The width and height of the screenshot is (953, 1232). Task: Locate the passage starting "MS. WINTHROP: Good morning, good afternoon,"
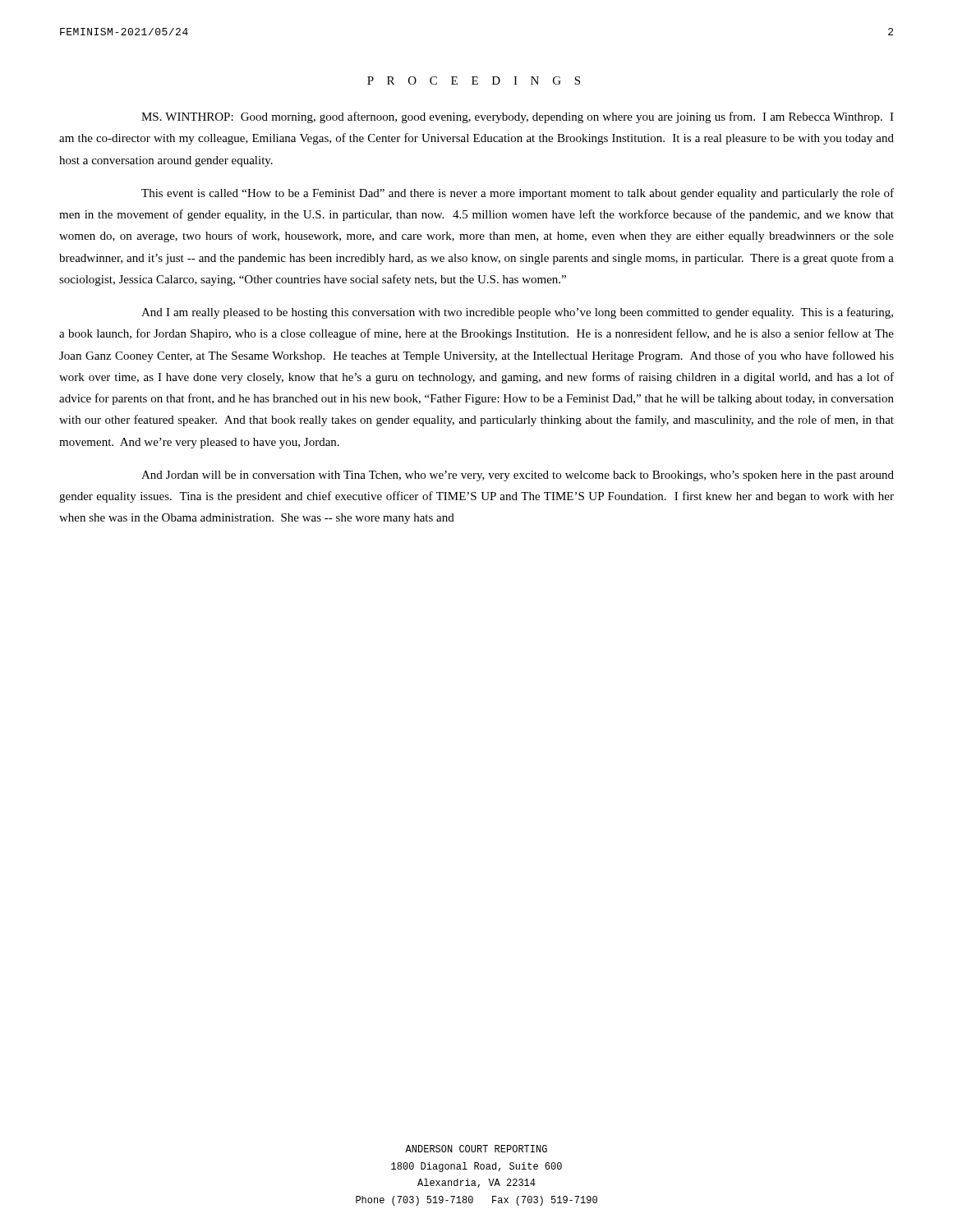pyautogui.click(x=476, y=138)
